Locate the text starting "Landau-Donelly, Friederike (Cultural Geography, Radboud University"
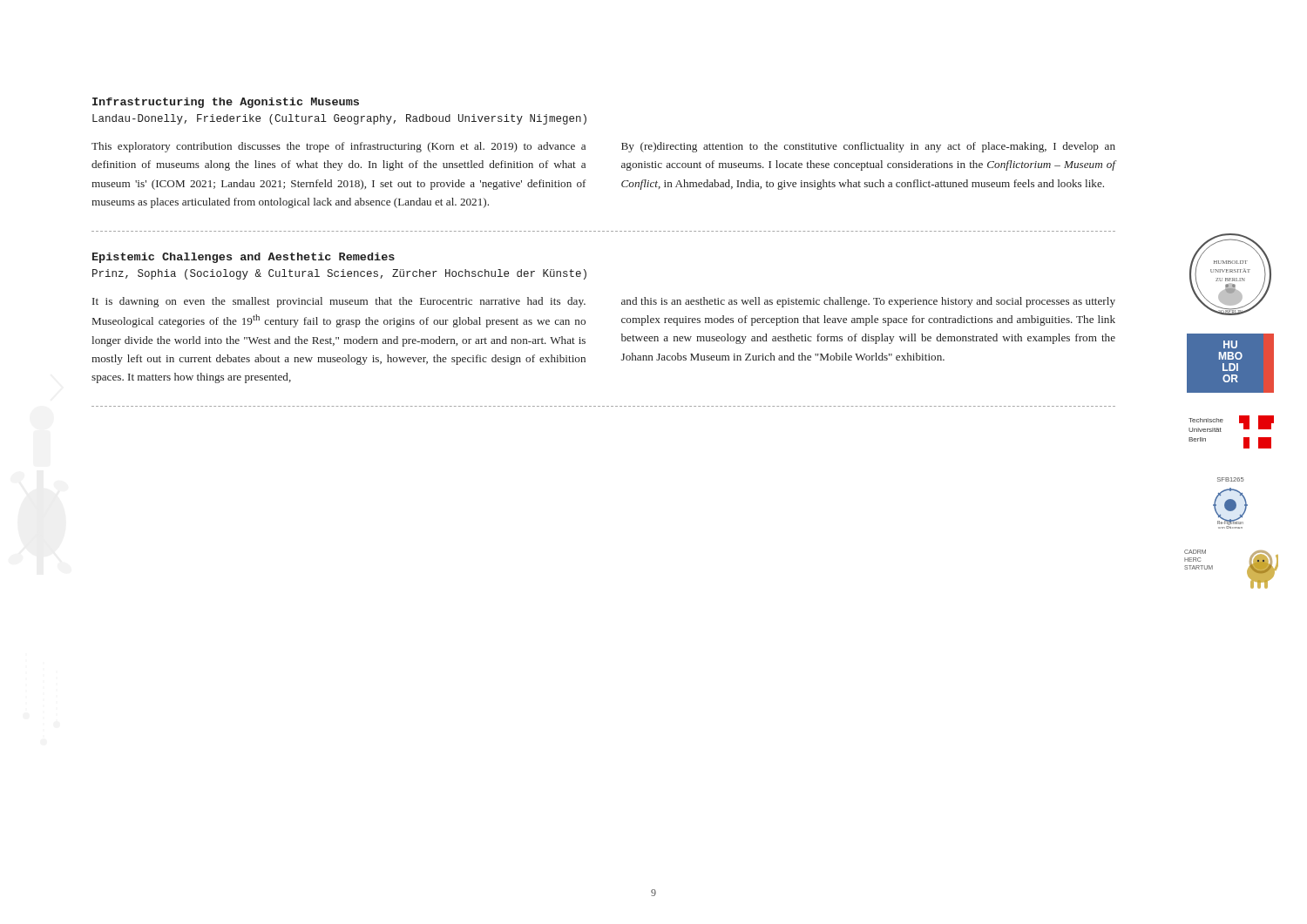 coord(340,119)
